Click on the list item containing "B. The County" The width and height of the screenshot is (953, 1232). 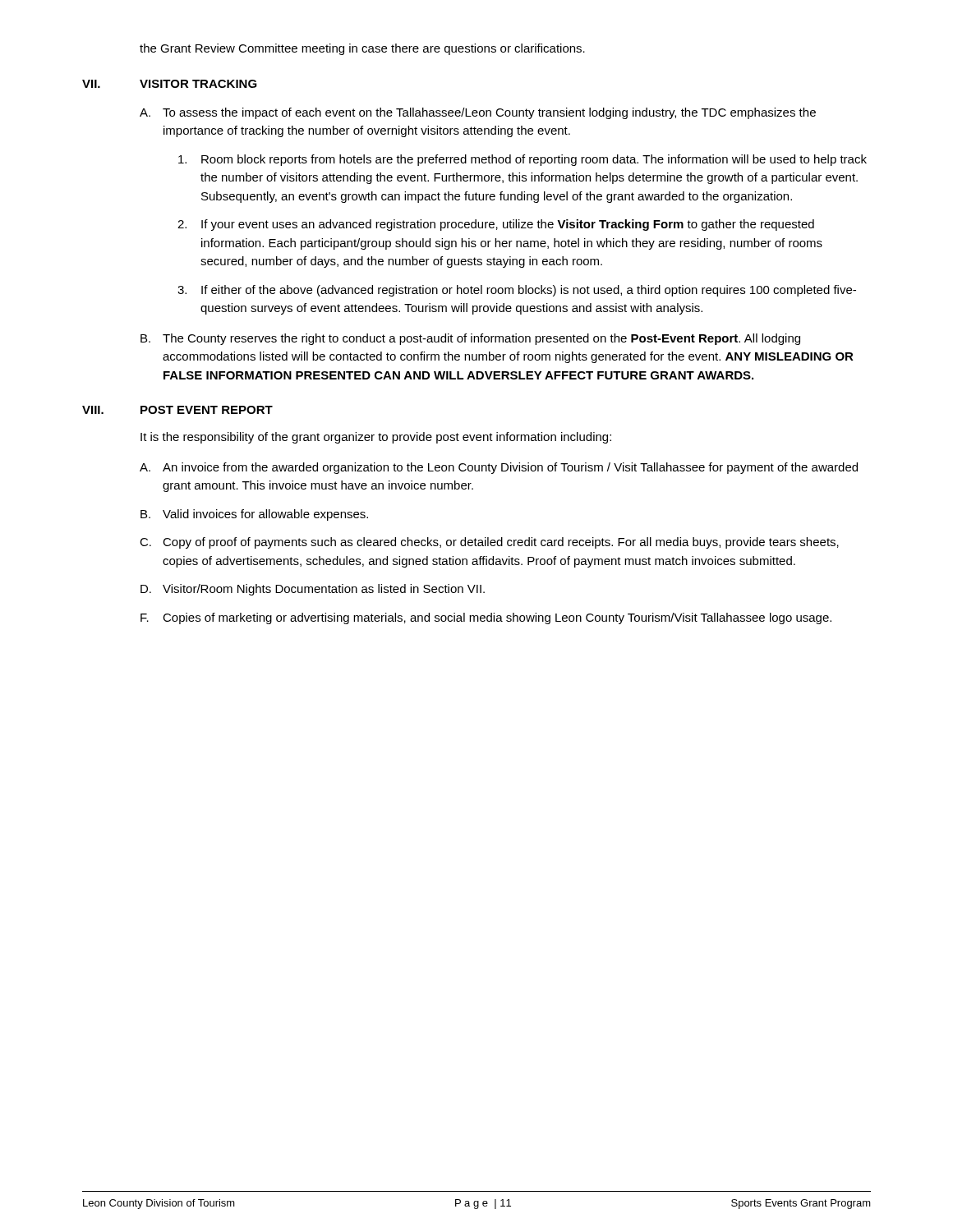coord(505,357)
